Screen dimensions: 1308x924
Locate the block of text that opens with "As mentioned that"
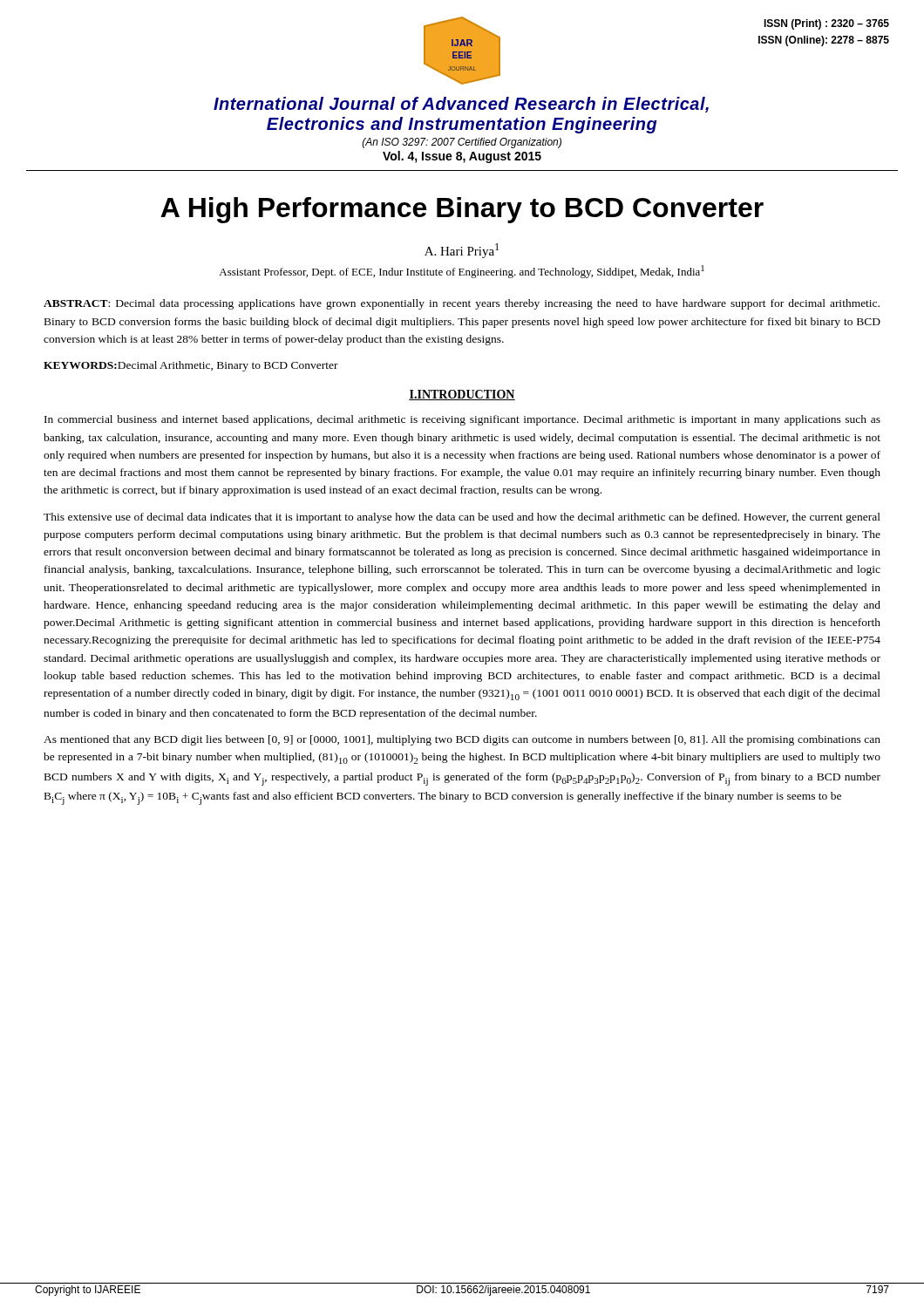[462, 769]
